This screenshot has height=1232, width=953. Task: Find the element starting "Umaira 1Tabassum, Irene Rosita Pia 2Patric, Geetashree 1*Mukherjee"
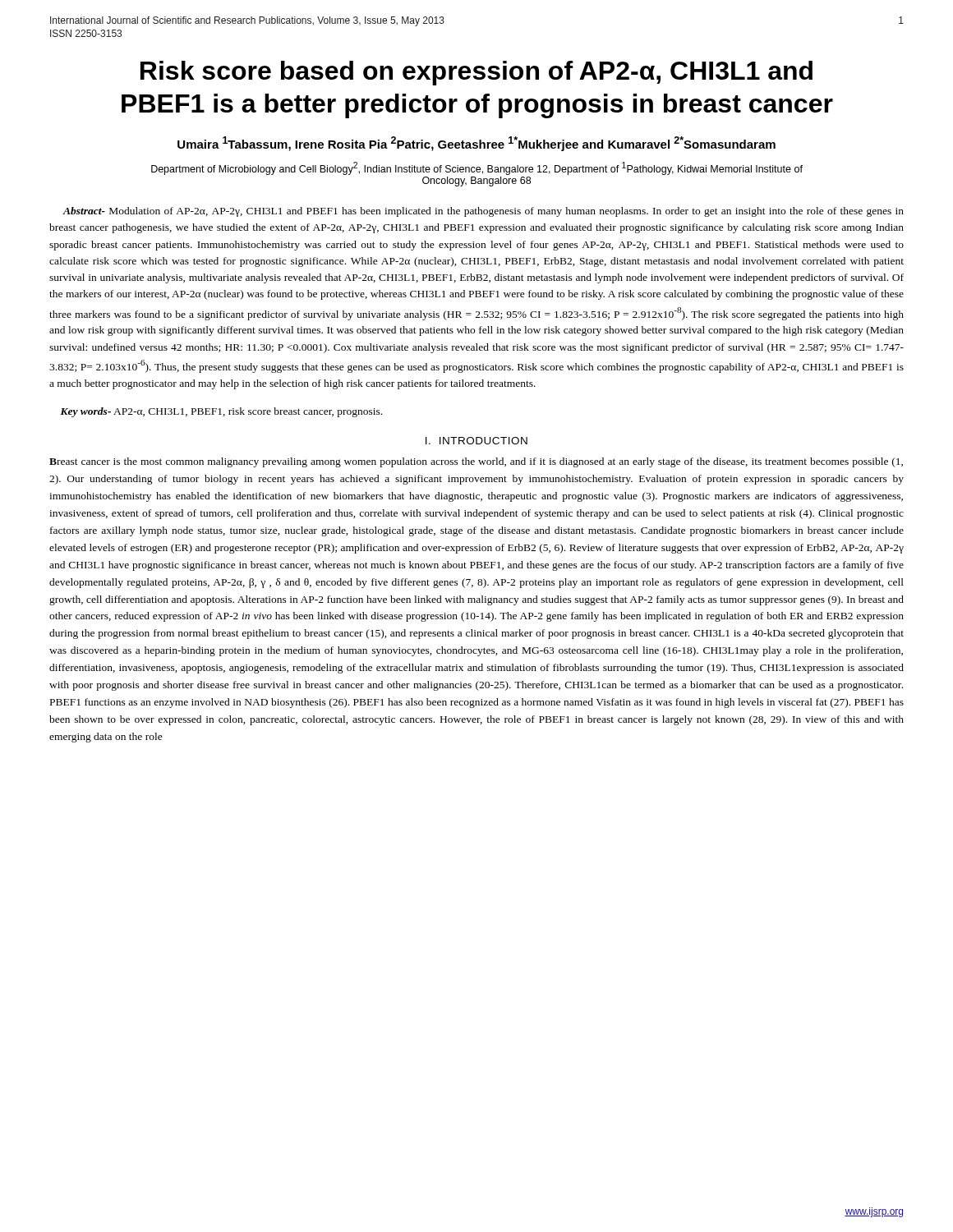pyautogui.click(x=476, y=143)
